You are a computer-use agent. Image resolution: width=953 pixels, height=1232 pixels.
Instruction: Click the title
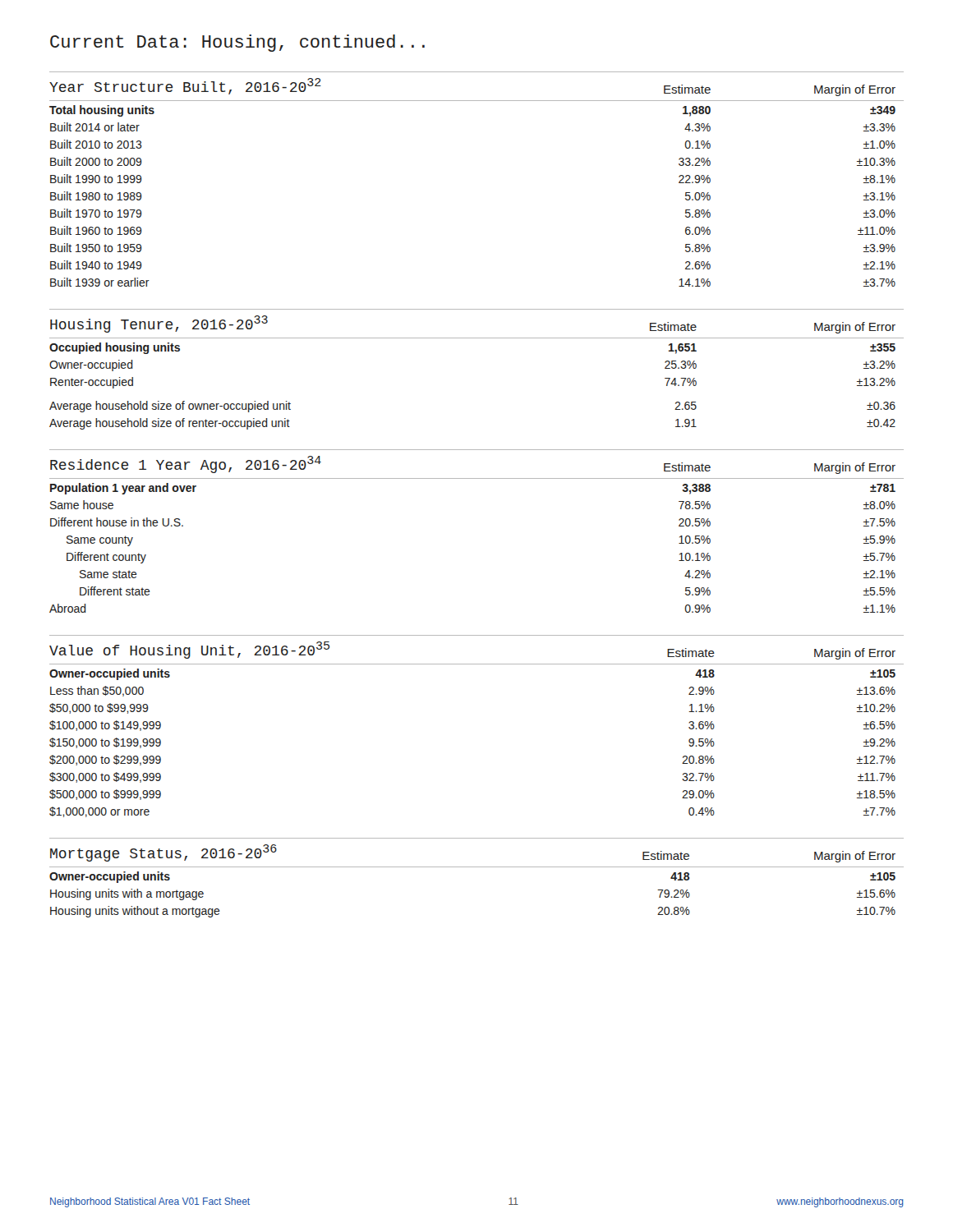(239, 43)
